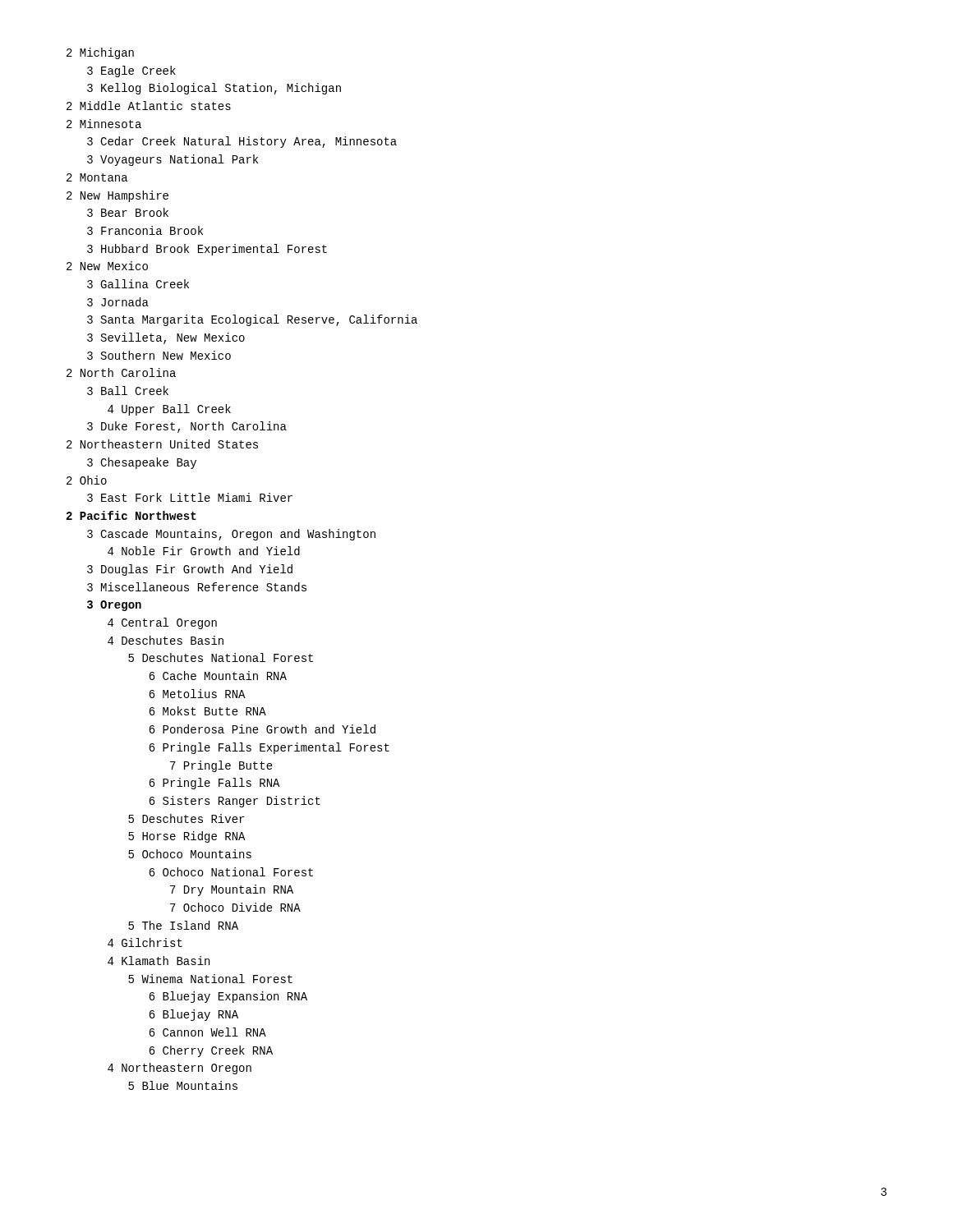Click on the list item containing "6 Pringle Falls RNA"
The width and height of the screenshot is (953, 1232).
coord(173,784)
